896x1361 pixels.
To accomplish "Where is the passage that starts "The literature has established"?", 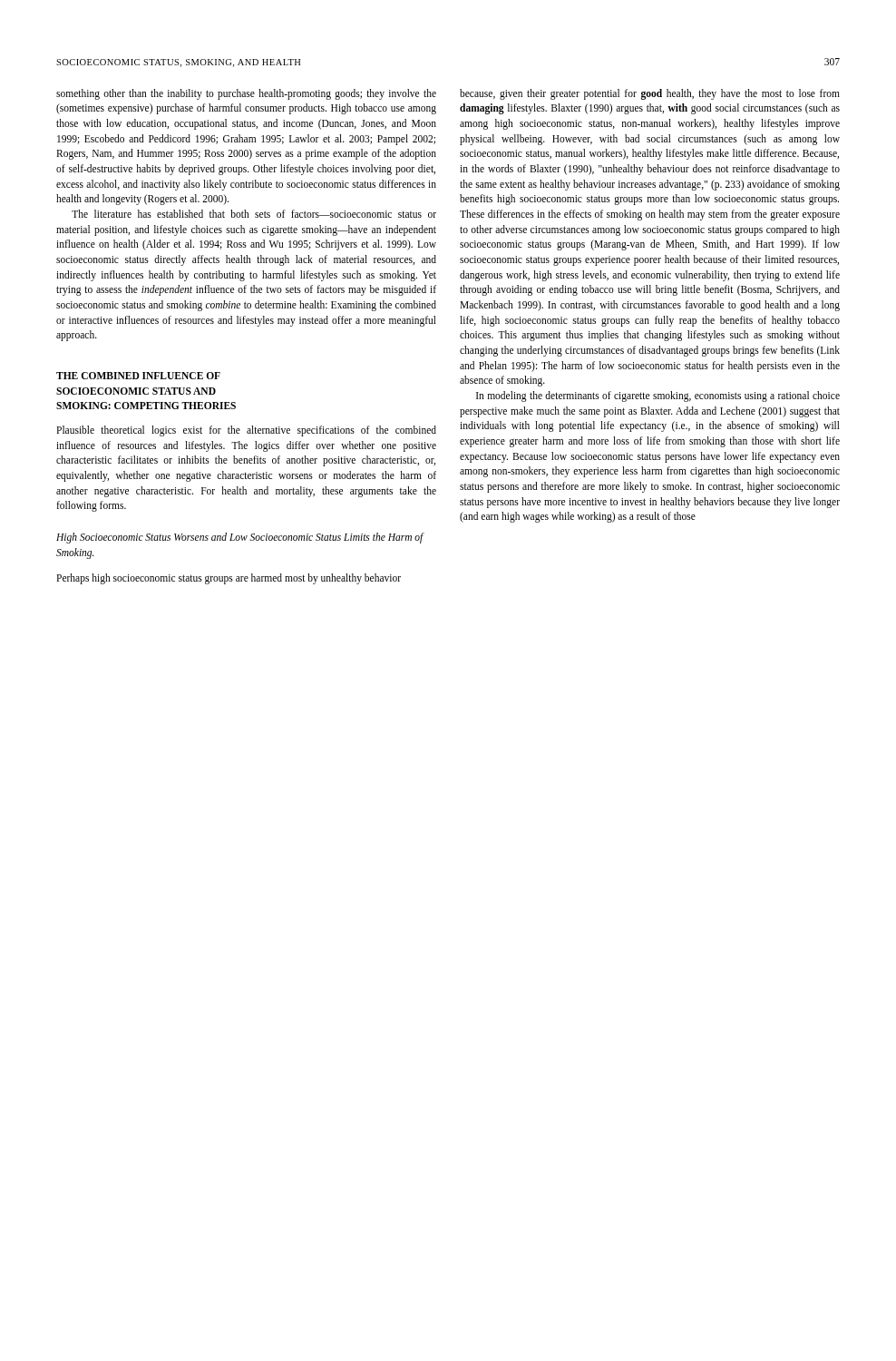I will 246,275.
